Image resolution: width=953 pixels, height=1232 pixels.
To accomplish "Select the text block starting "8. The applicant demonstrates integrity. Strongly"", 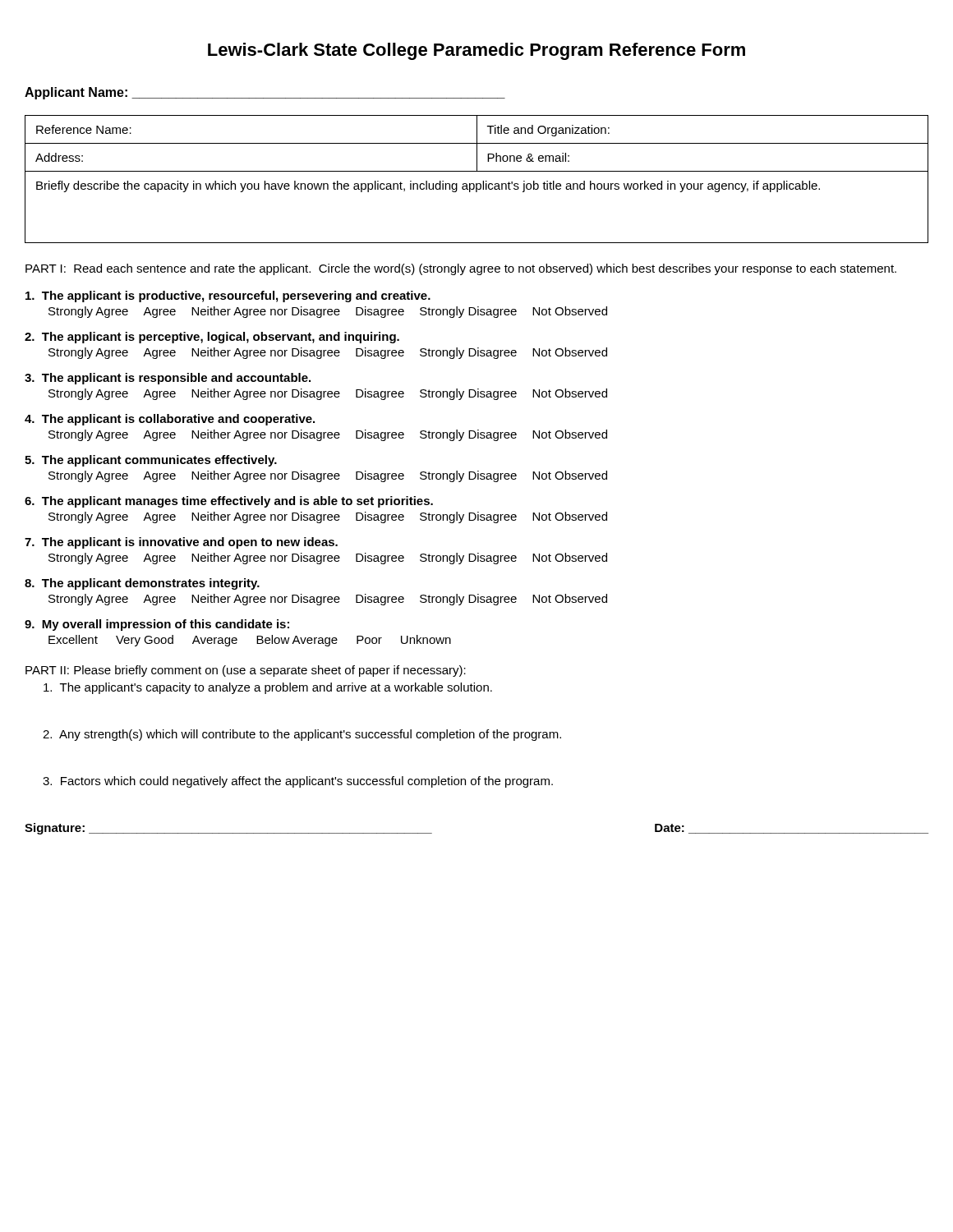I will point(476,590).
